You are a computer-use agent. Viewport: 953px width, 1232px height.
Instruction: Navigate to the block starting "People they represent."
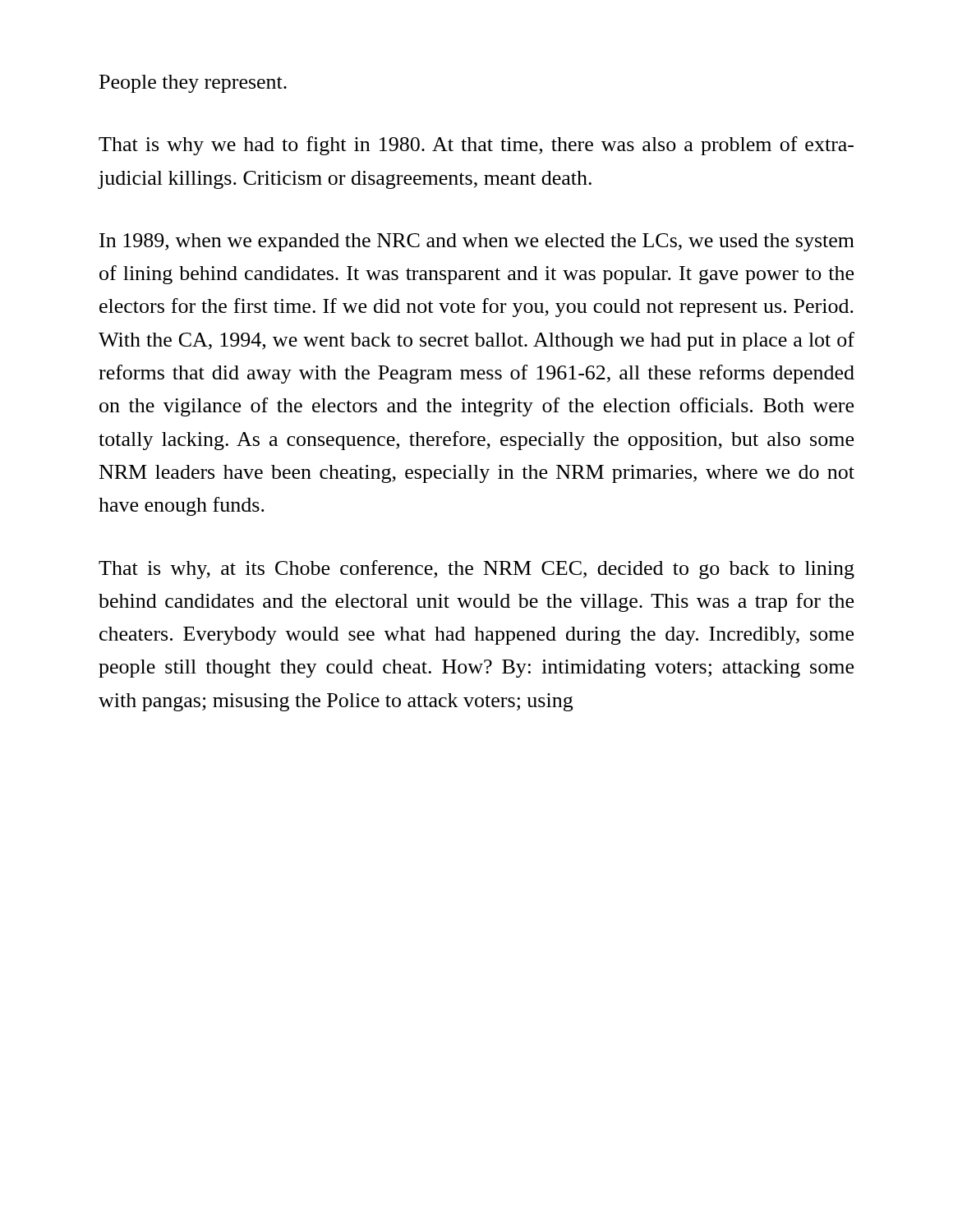pyautogui.click(x=193, y=82)
